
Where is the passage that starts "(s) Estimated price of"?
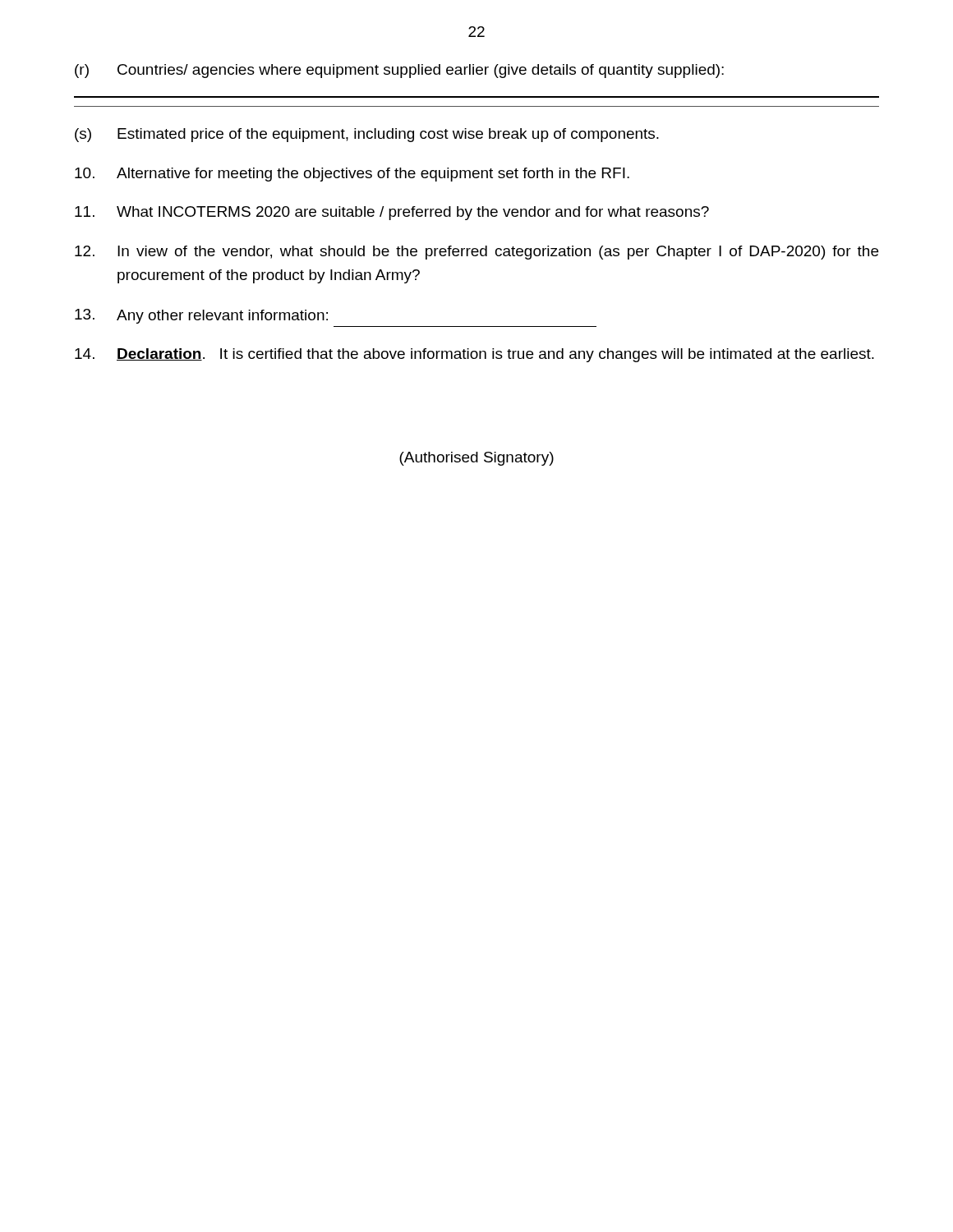click(x=476, y=134)
